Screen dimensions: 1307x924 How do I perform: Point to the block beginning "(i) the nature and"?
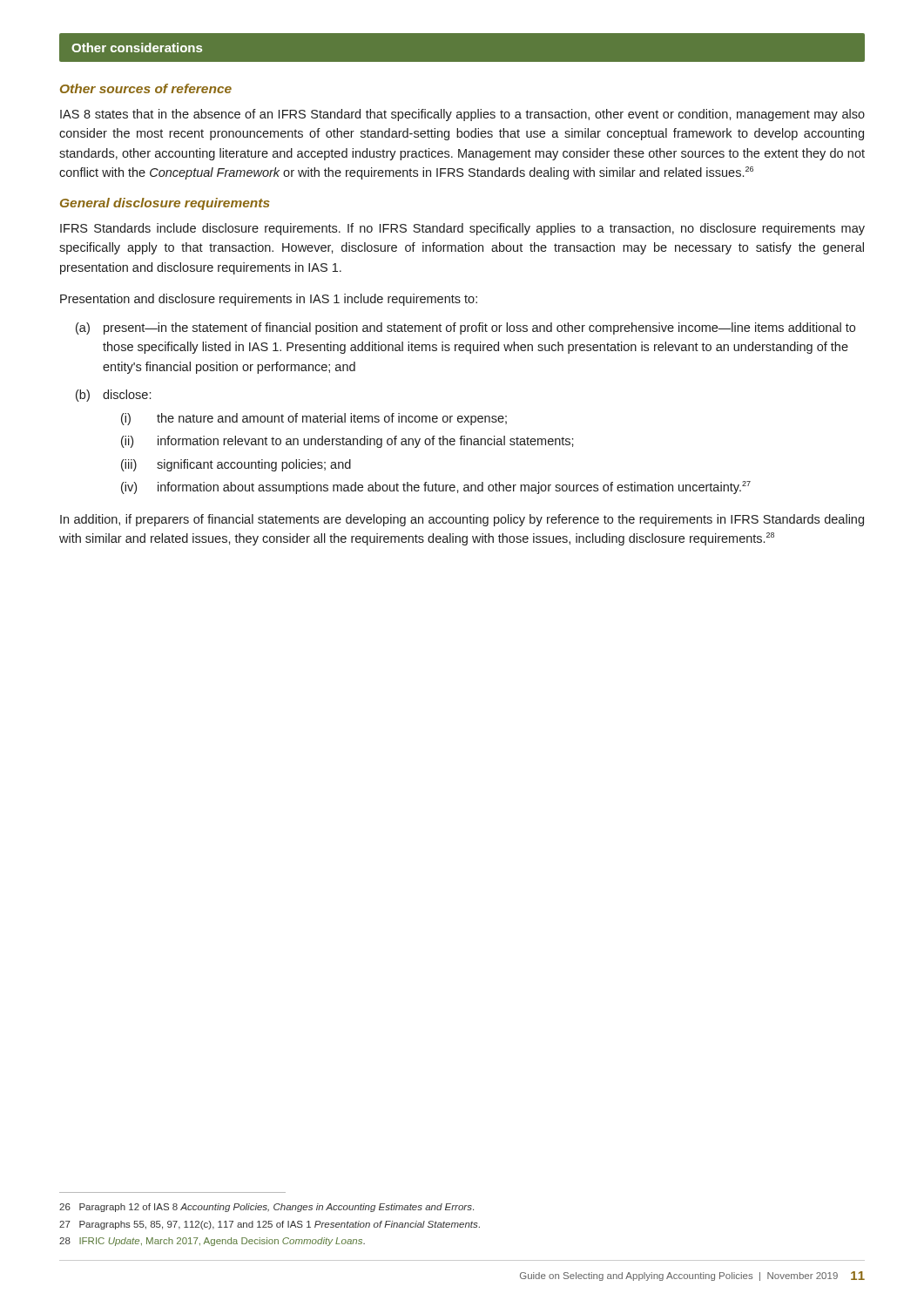point(314,418)
